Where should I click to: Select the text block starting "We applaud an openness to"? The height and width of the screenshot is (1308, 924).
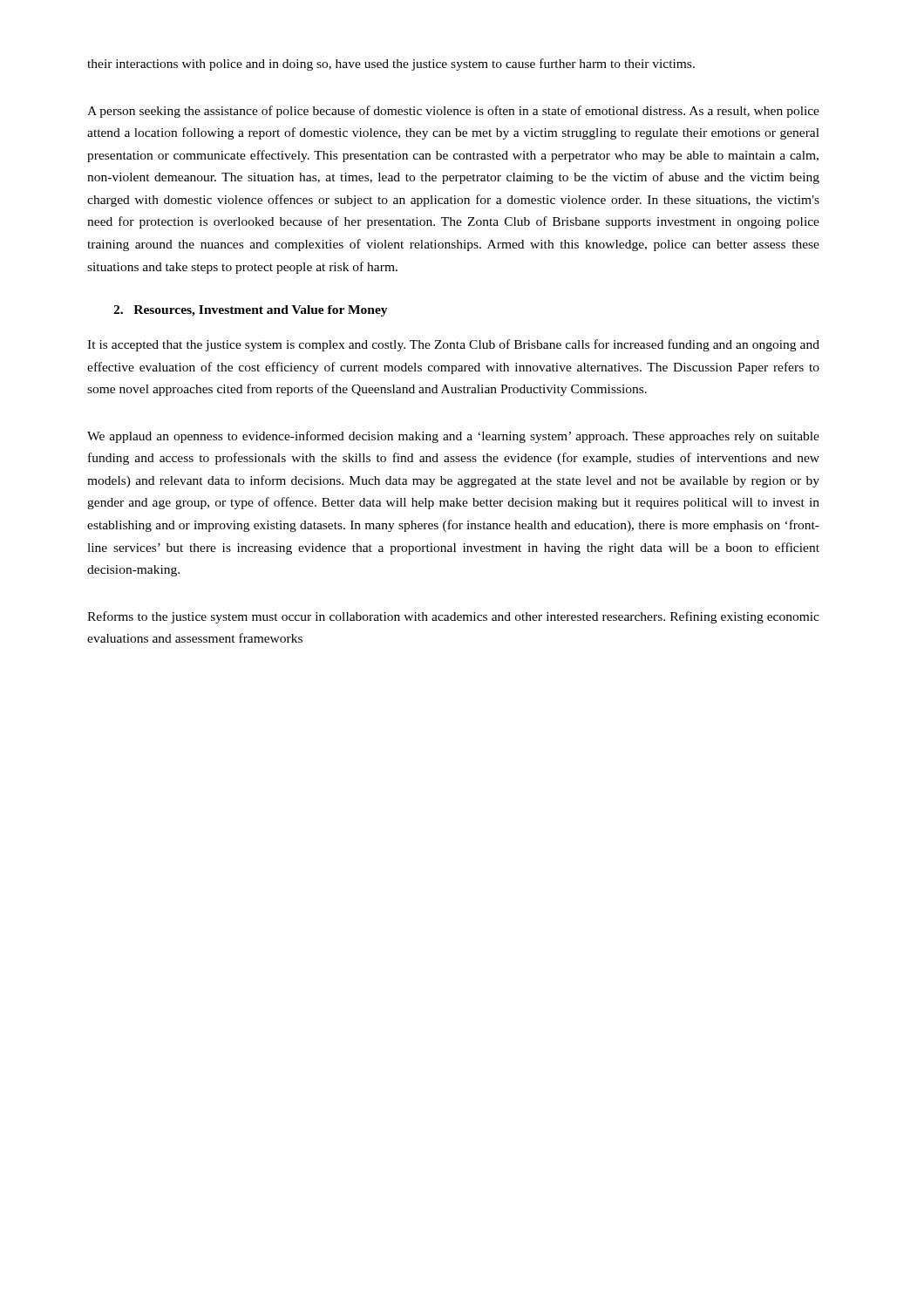click(453, 502)
